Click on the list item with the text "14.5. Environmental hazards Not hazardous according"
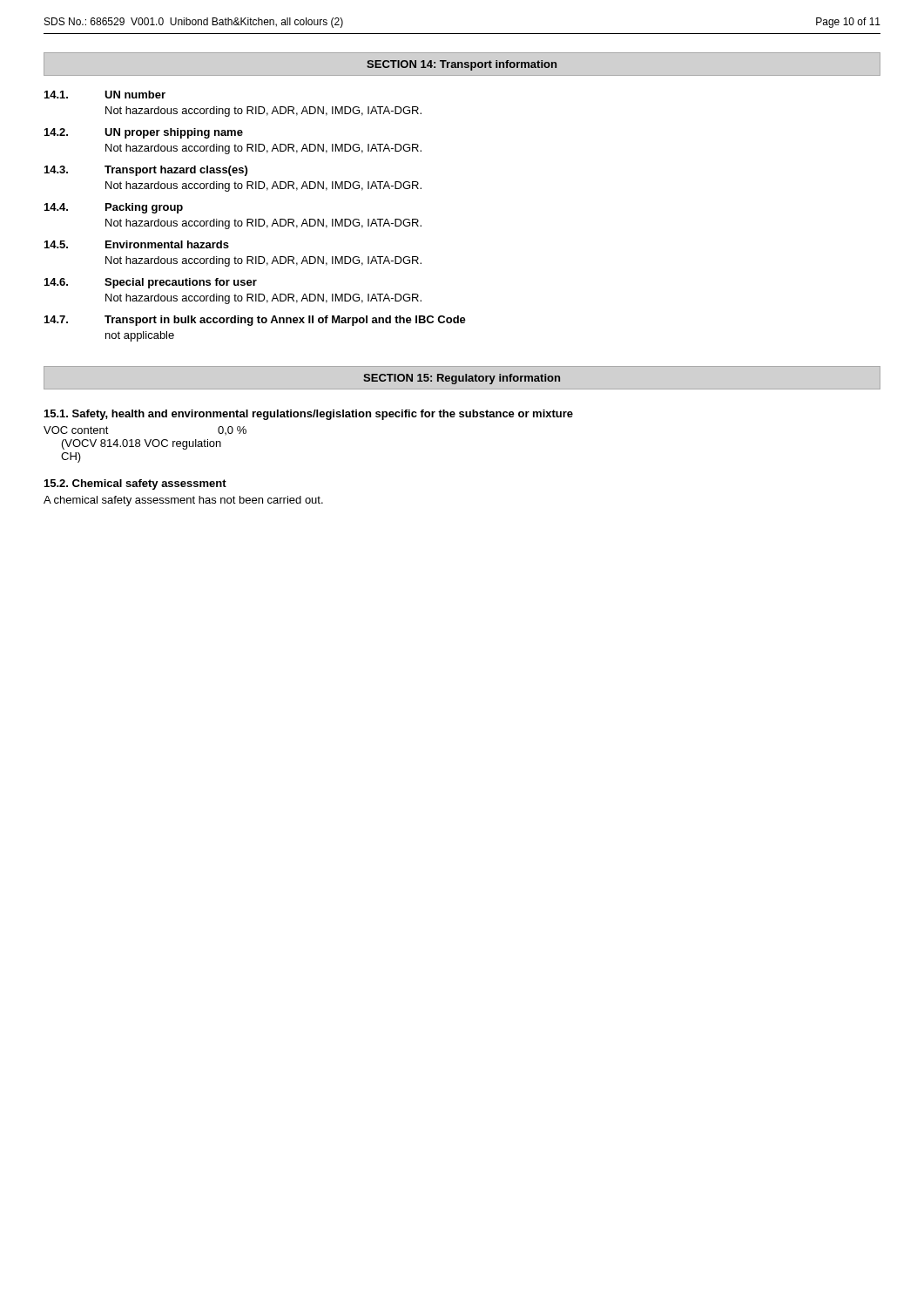This screenshot has width=924, height=1307. pos(137,244)
